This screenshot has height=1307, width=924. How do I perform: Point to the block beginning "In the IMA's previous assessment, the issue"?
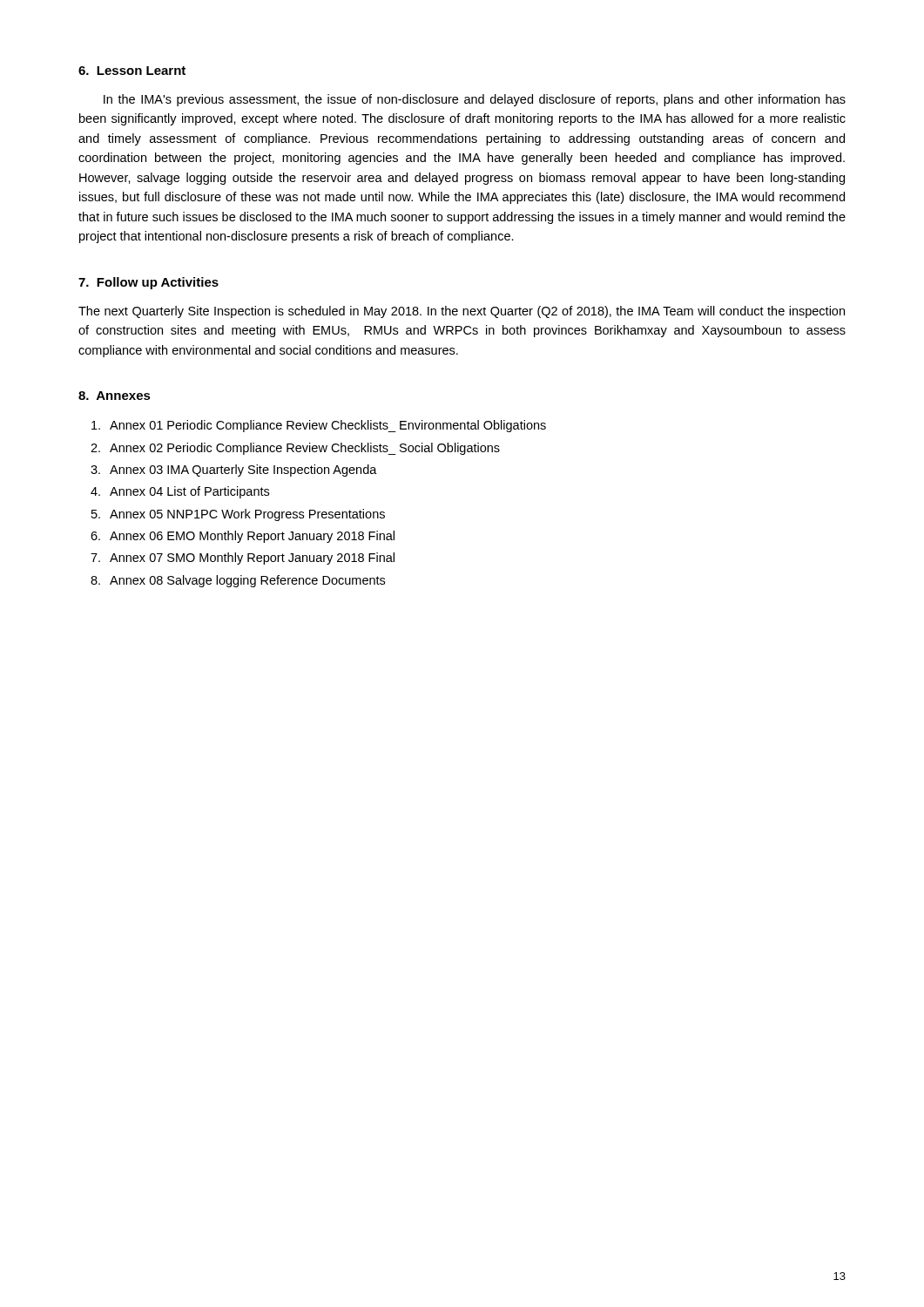pos(462,168)
